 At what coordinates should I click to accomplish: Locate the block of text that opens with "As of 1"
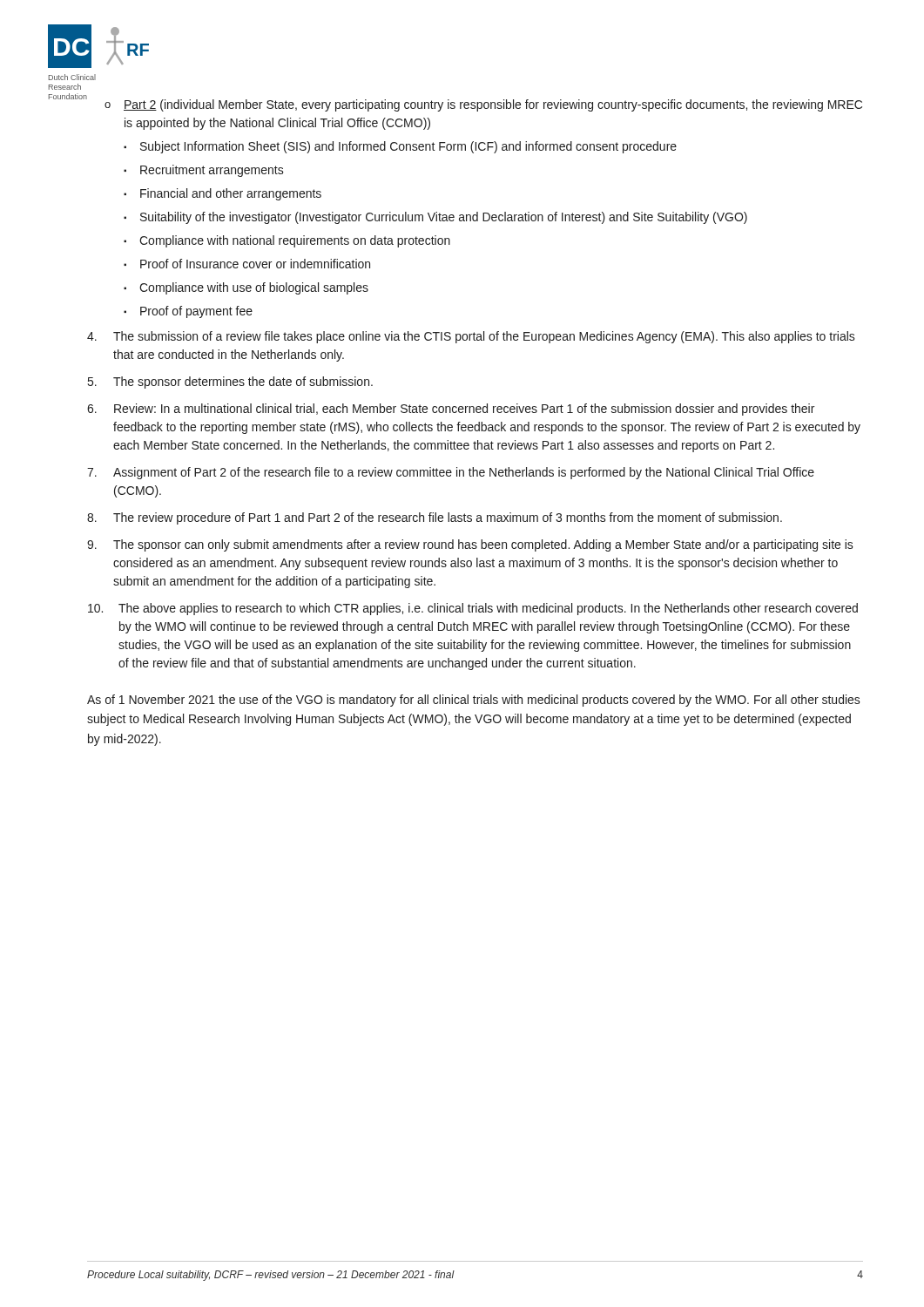(474, 719)
